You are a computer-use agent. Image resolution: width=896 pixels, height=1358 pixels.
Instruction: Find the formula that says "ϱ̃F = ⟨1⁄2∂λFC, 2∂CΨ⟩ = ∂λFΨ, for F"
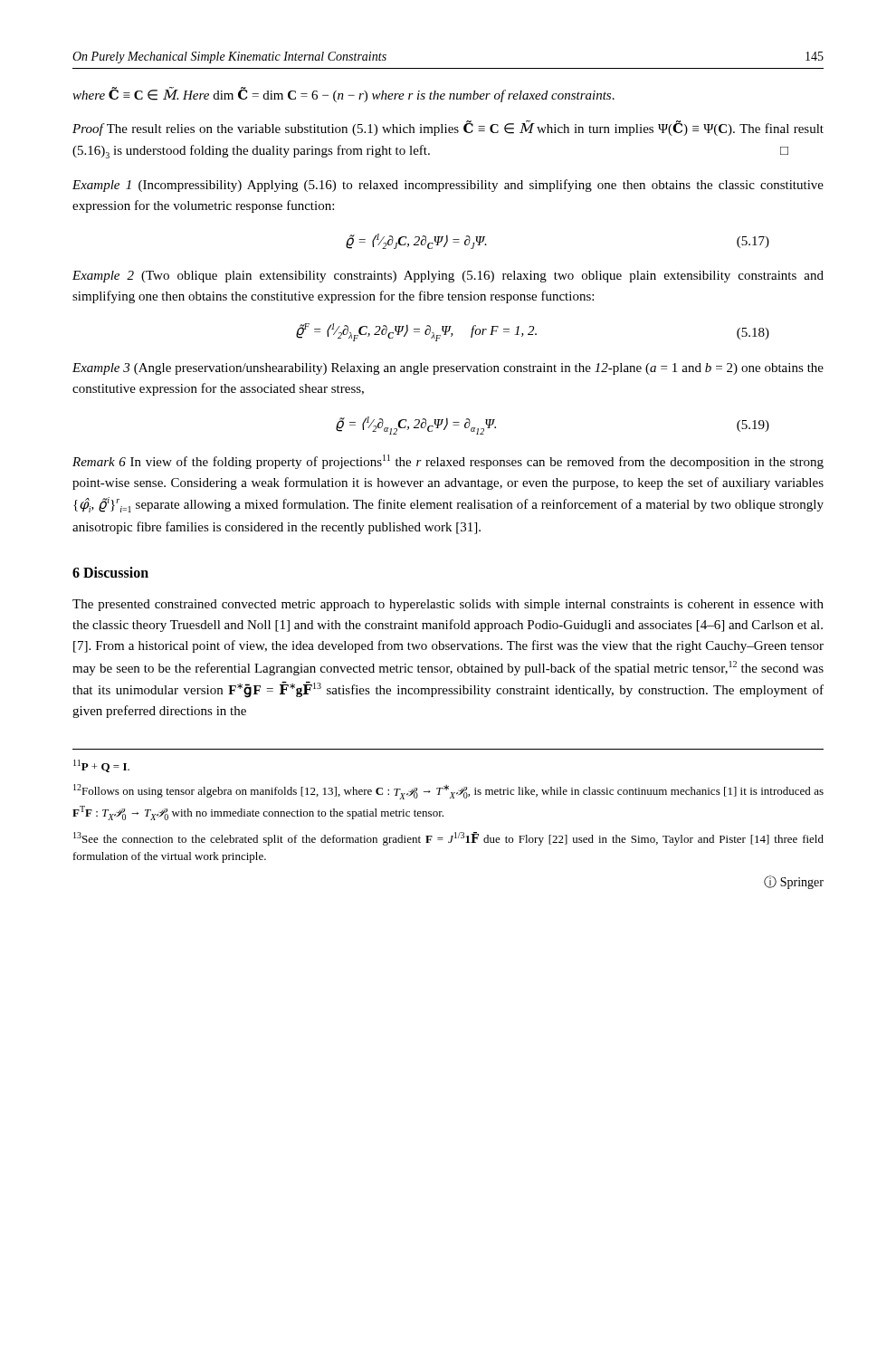[x=448, y=332]
